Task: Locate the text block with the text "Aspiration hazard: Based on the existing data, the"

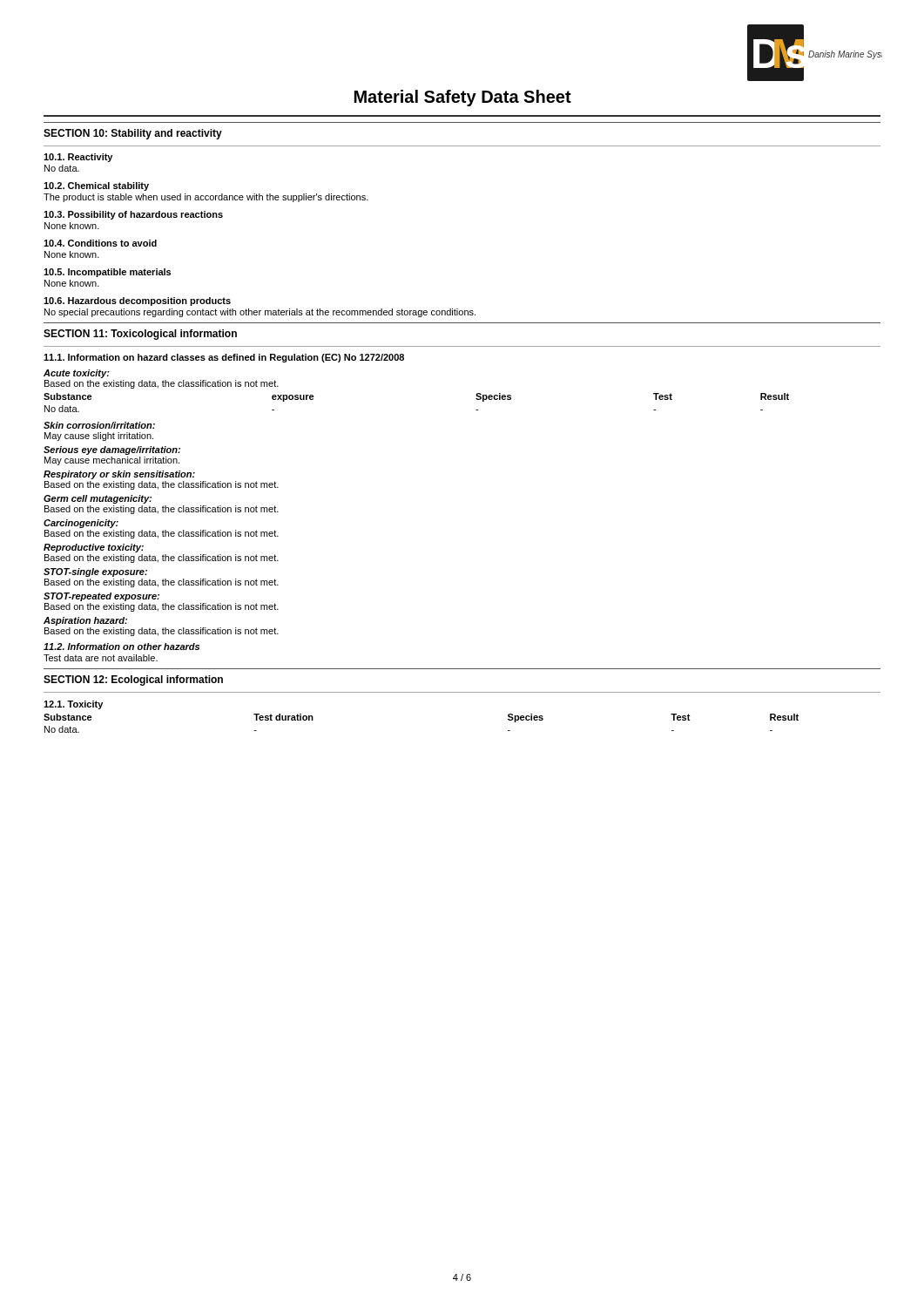Action: tap(161, 626)
